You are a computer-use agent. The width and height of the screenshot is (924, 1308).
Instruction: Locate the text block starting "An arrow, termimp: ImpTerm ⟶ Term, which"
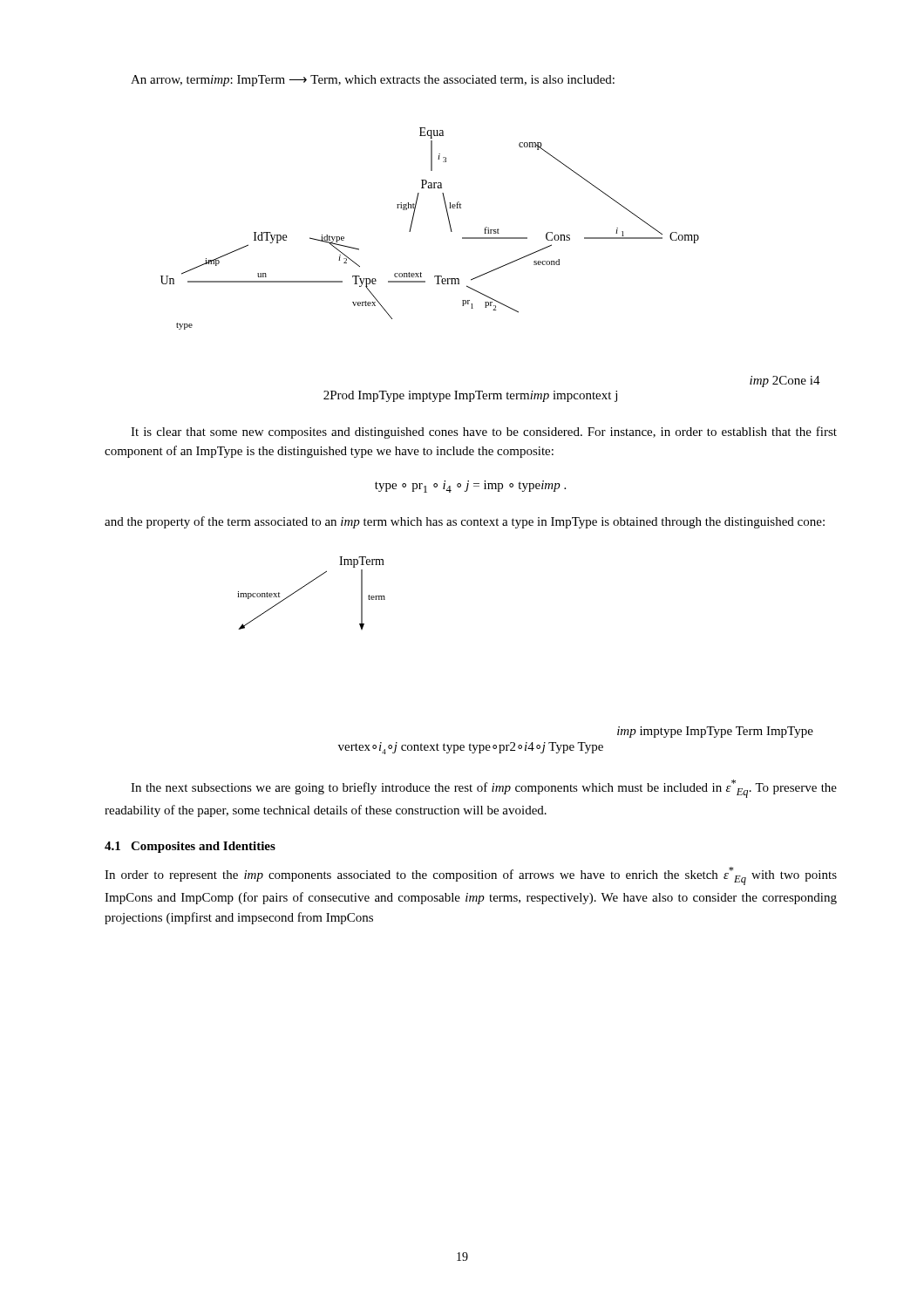[471, 80]
